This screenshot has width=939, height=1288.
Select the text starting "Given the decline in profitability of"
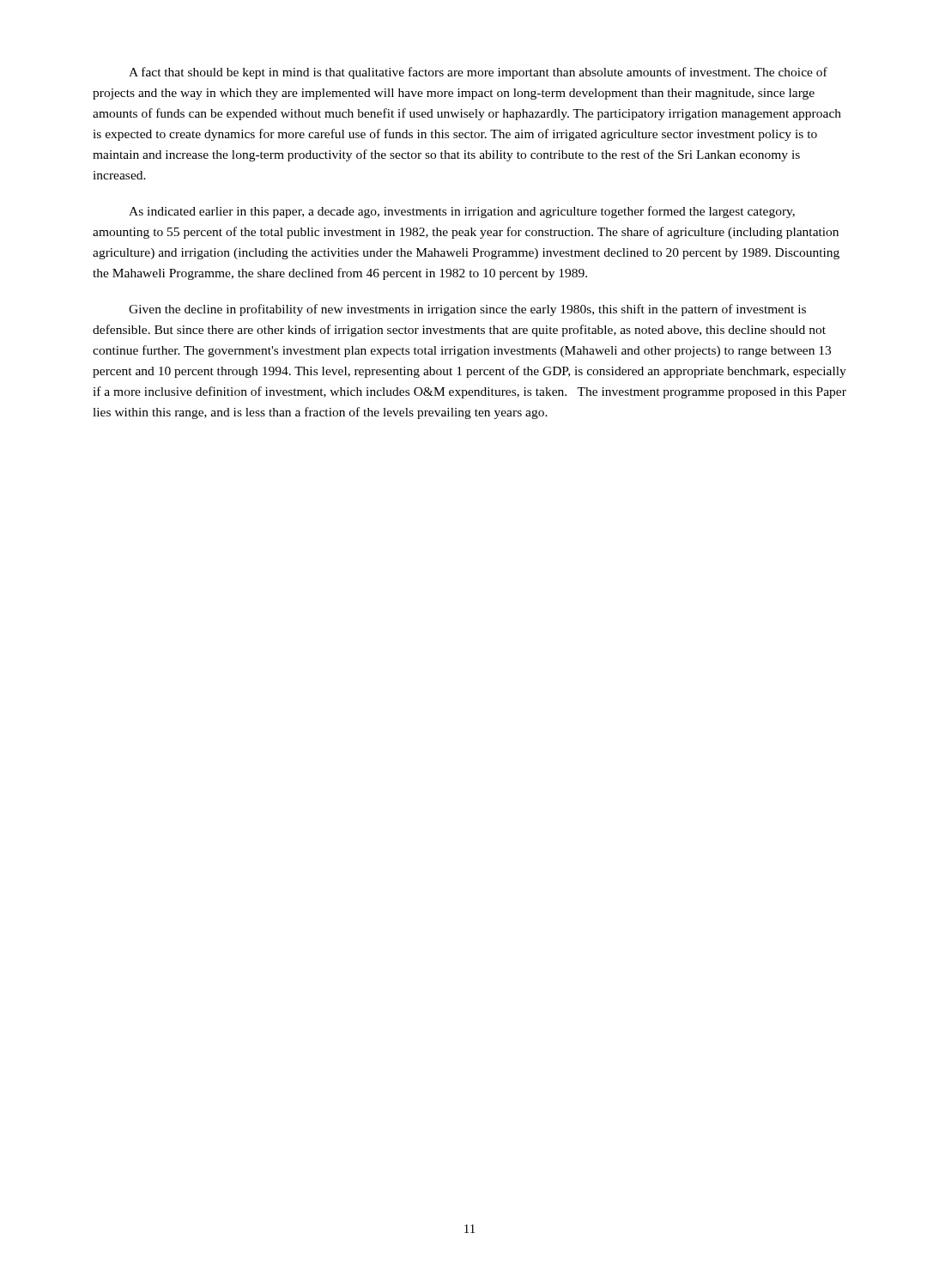pos(469,360)
